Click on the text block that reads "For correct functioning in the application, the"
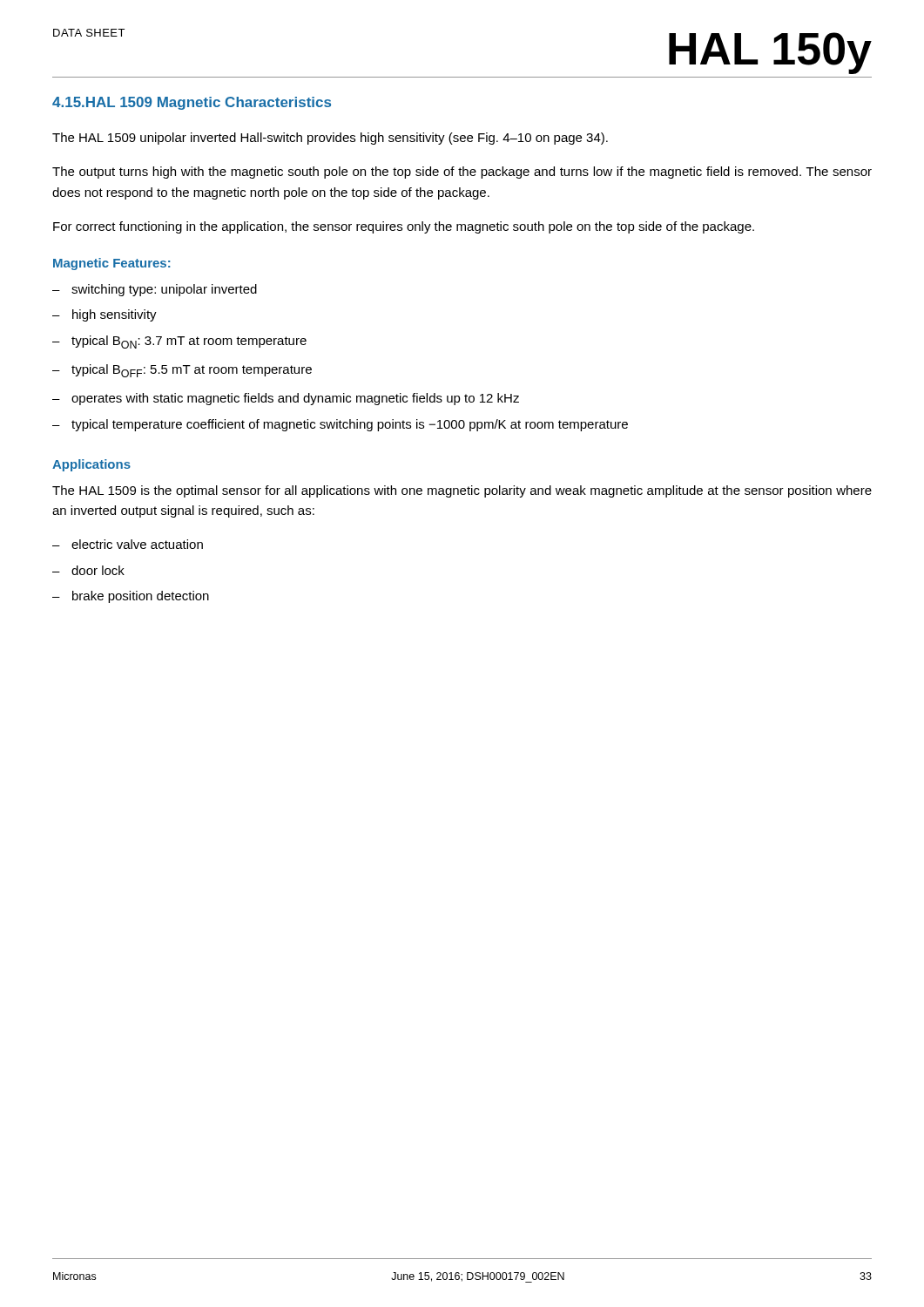The image size is (924, 1307). 404,226
